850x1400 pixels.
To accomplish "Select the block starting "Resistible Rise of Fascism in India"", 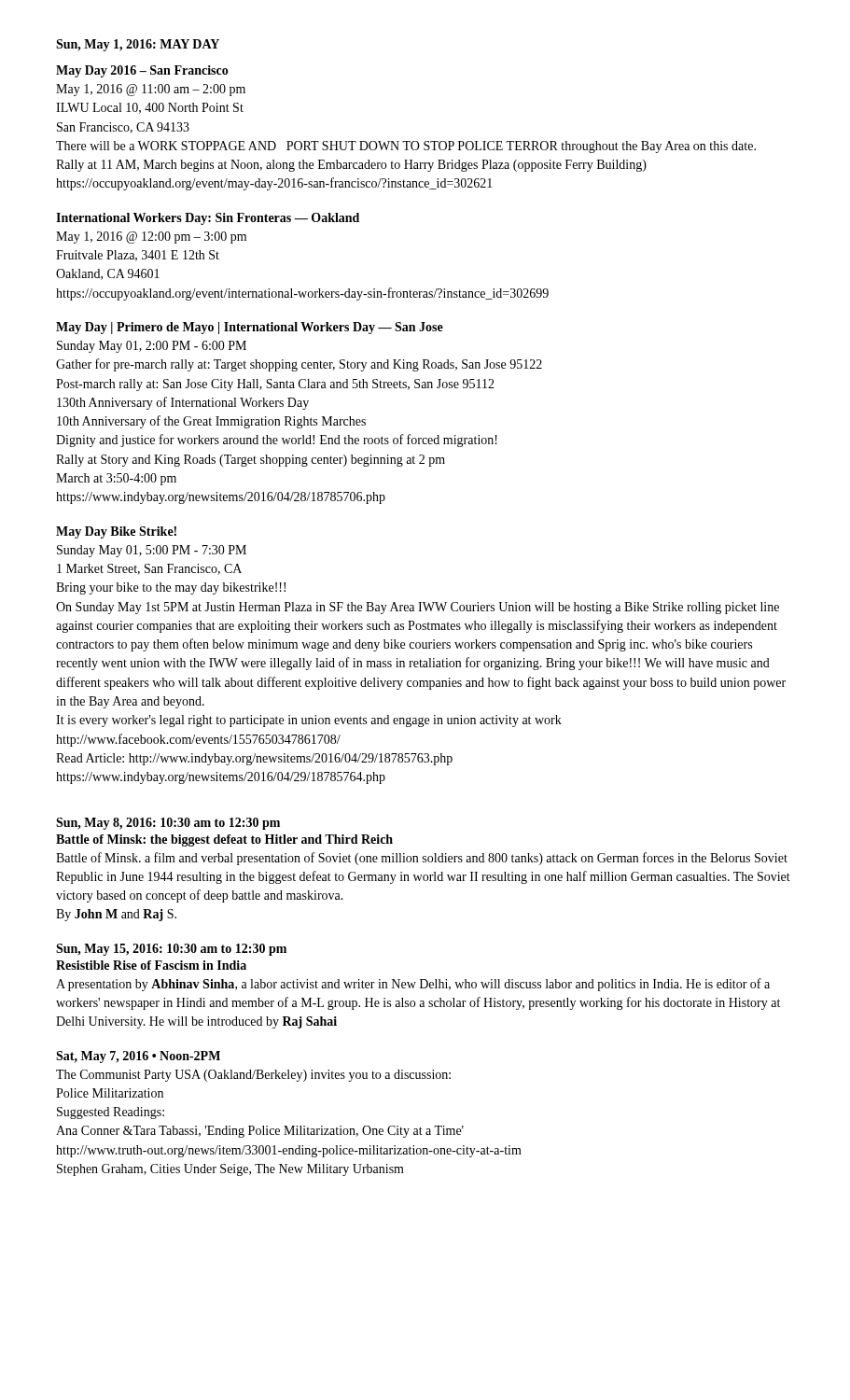I will (151, 965).
